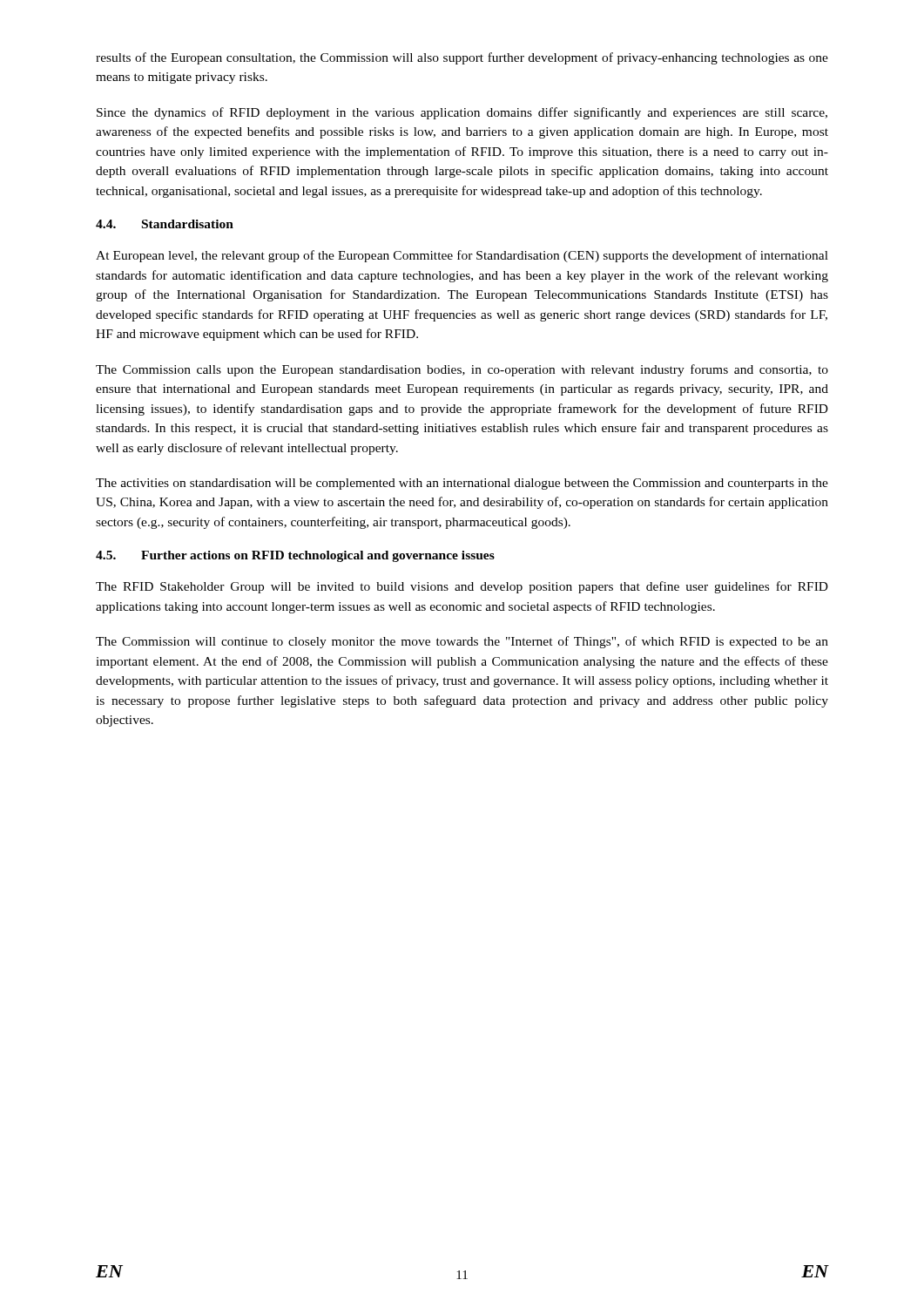Image resolution: width=924 pixels, height=1307 pixels.
Task: Select the text block that reads "Since the dynamics"
Action: tap(462, 152)
